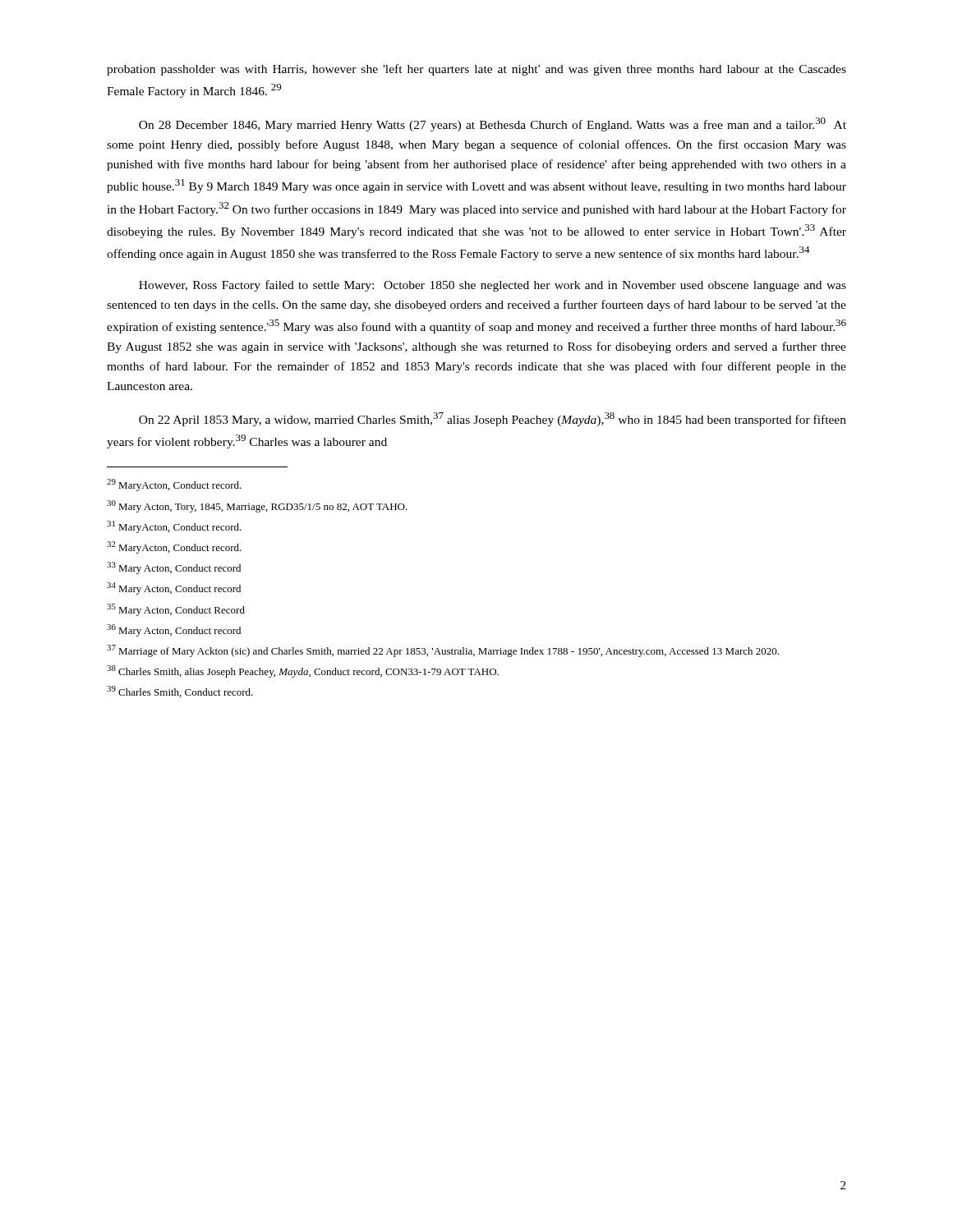This screenshot has height=1232, width=953.
Task: Navigate to the region starting "37 Marriage of"
Action: (443, 650)
